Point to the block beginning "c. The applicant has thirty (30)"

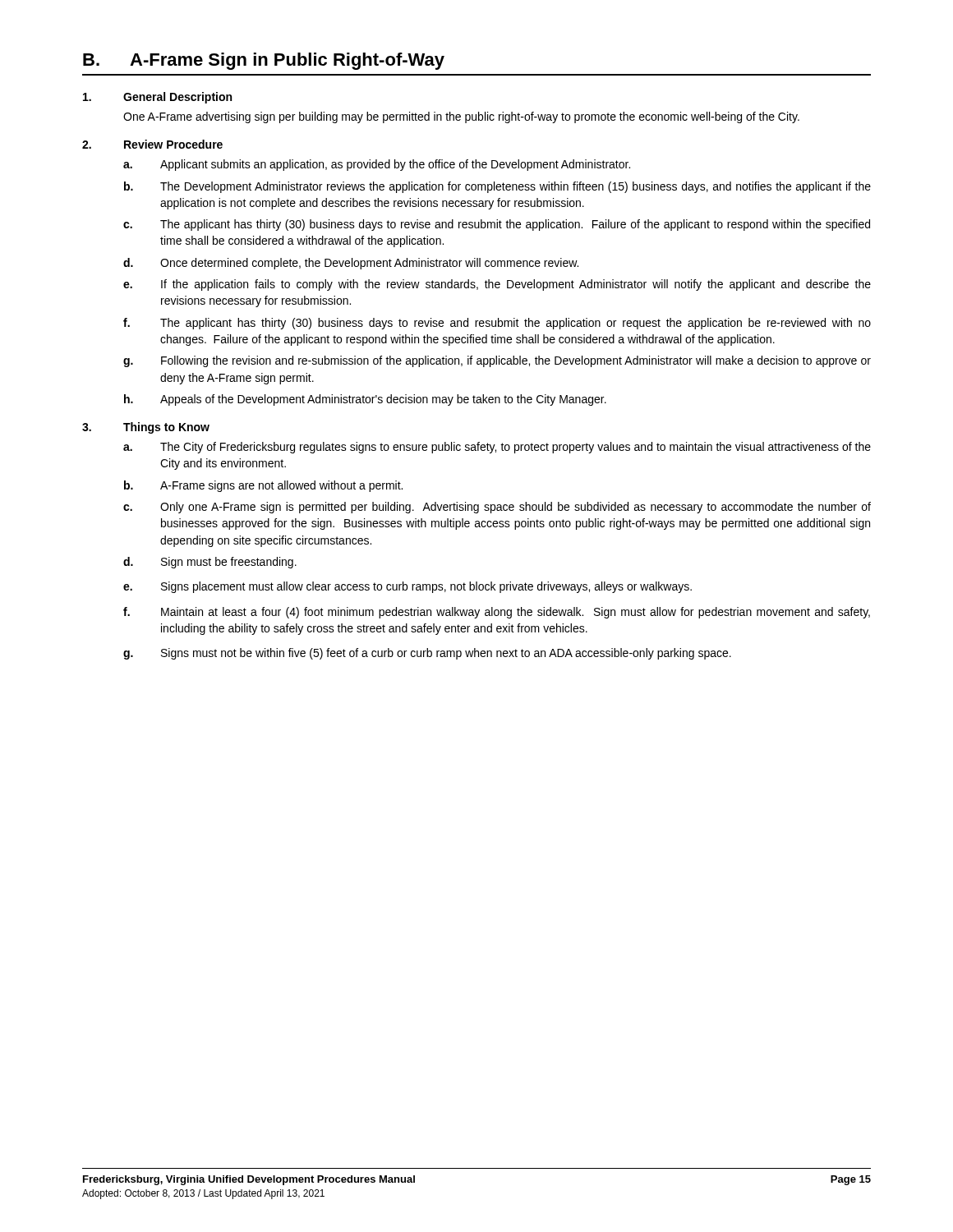[x=497, y=233]
